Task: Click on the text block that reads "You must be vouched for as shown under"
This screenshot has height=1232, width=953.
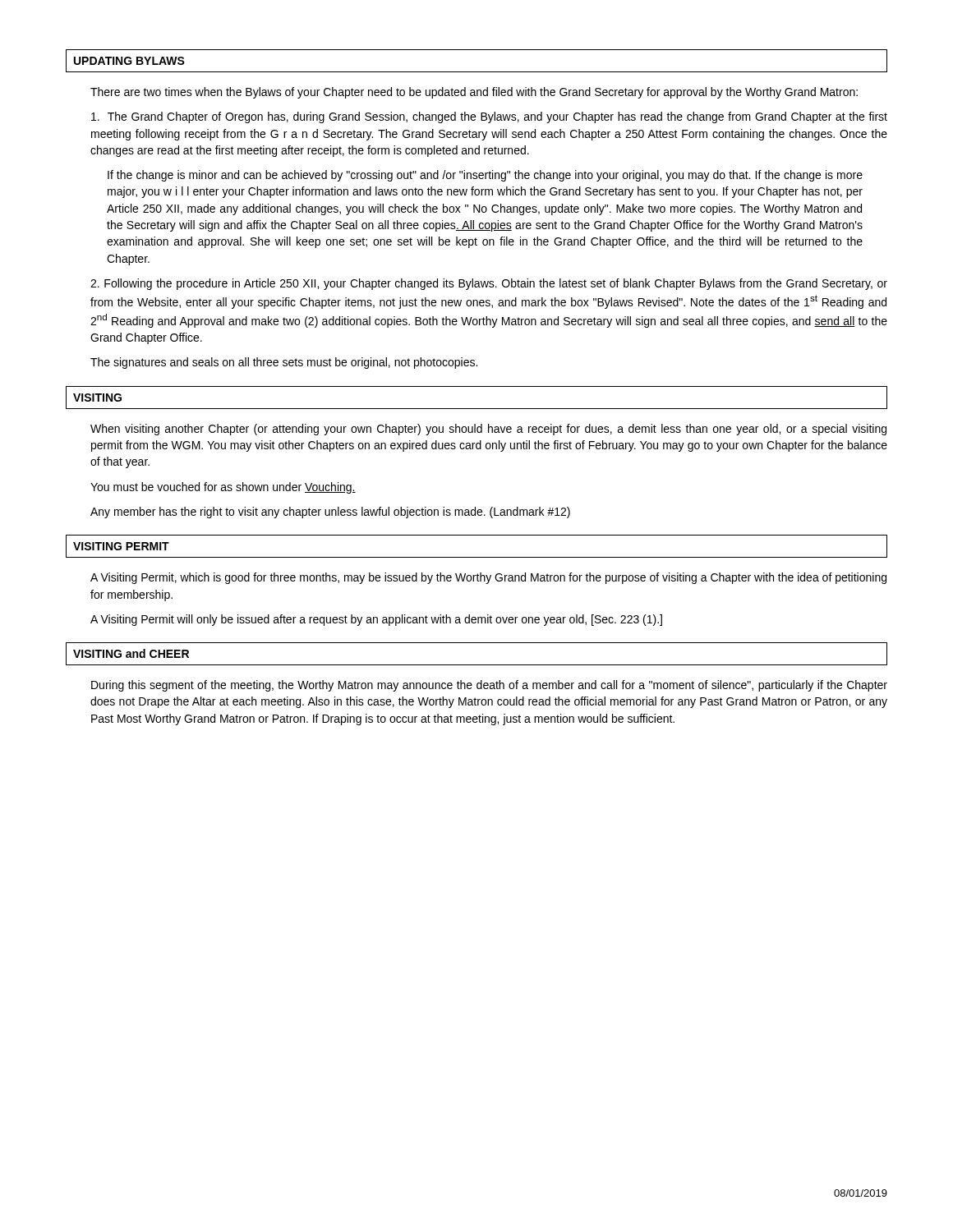Action: coord(223,487)
